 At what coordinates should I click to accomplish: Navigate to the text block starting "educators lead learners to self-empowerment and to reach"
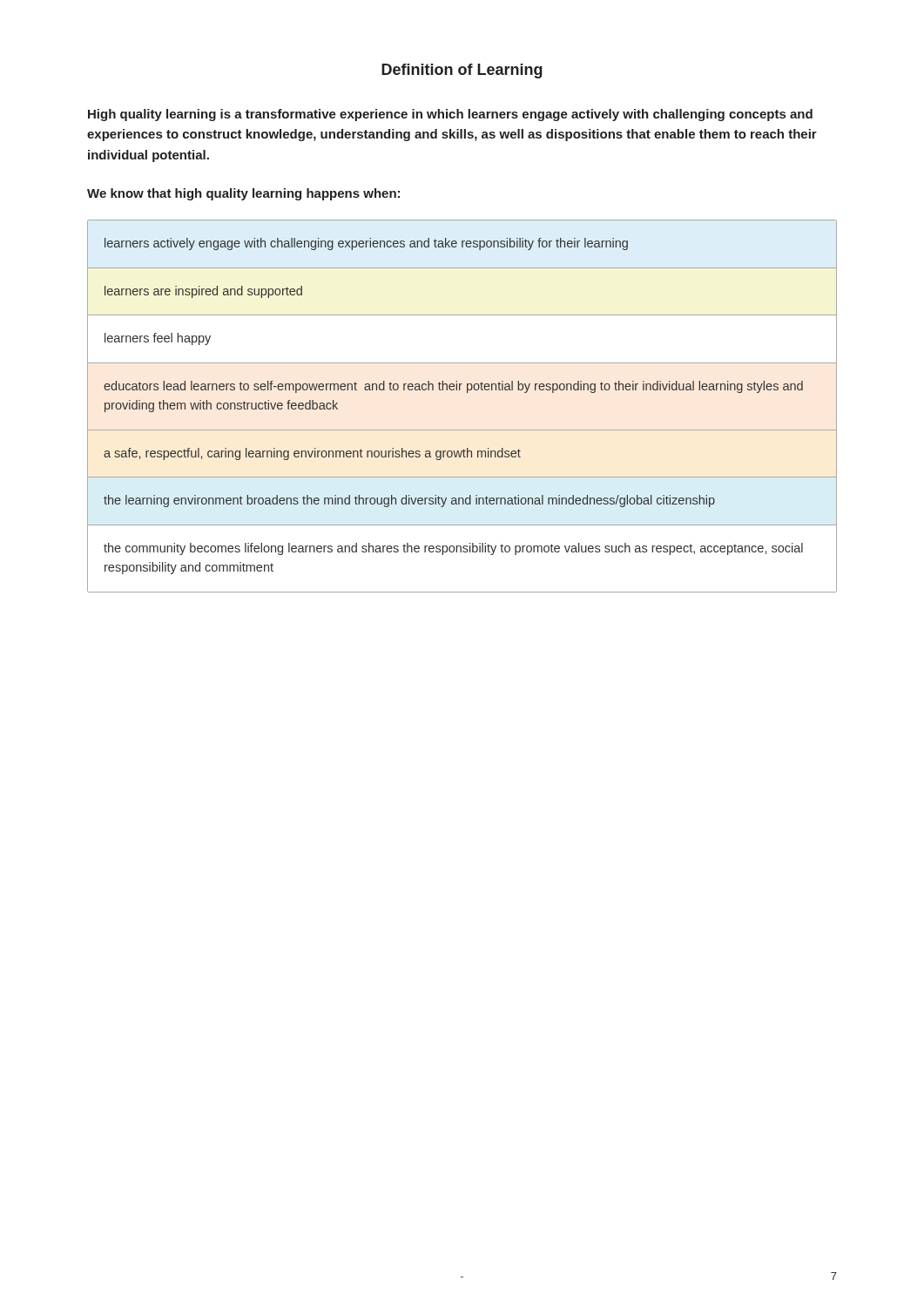454,395
